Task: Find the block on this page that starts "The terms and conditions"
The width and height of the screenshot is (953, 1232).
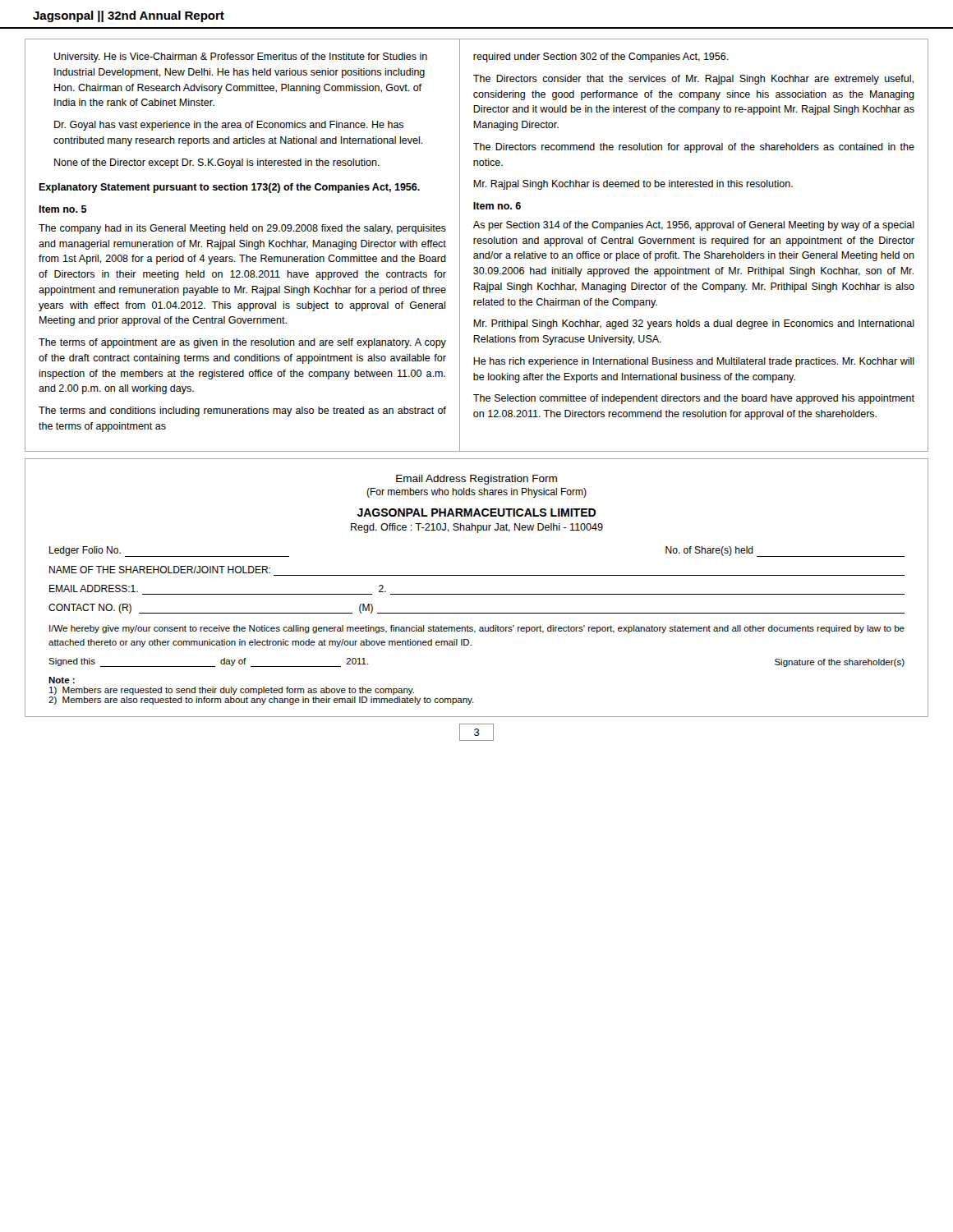Action: [x=242, y=419]
